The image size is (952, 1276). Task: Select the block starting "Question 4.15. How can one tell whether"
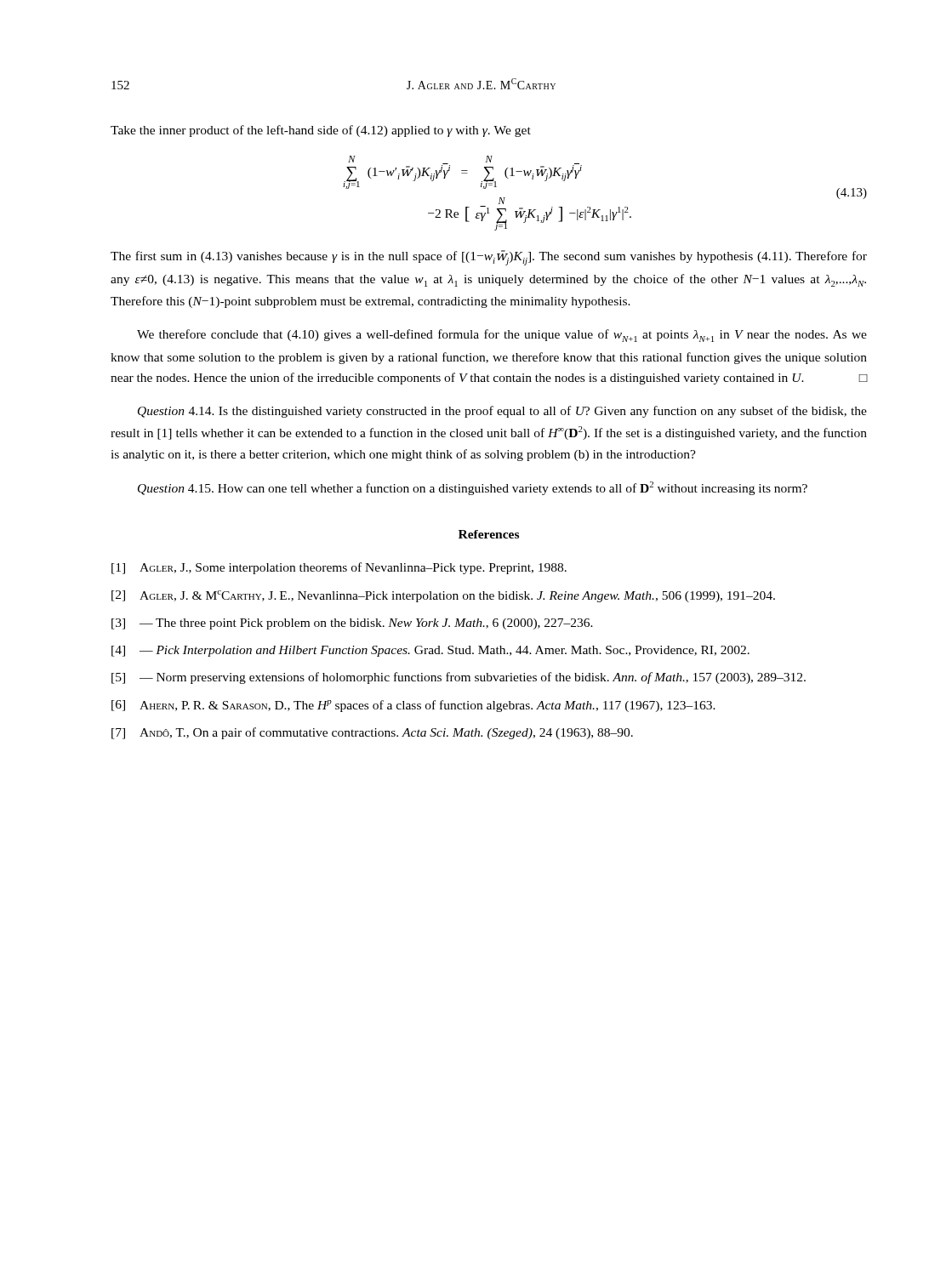tap(472, 487)
